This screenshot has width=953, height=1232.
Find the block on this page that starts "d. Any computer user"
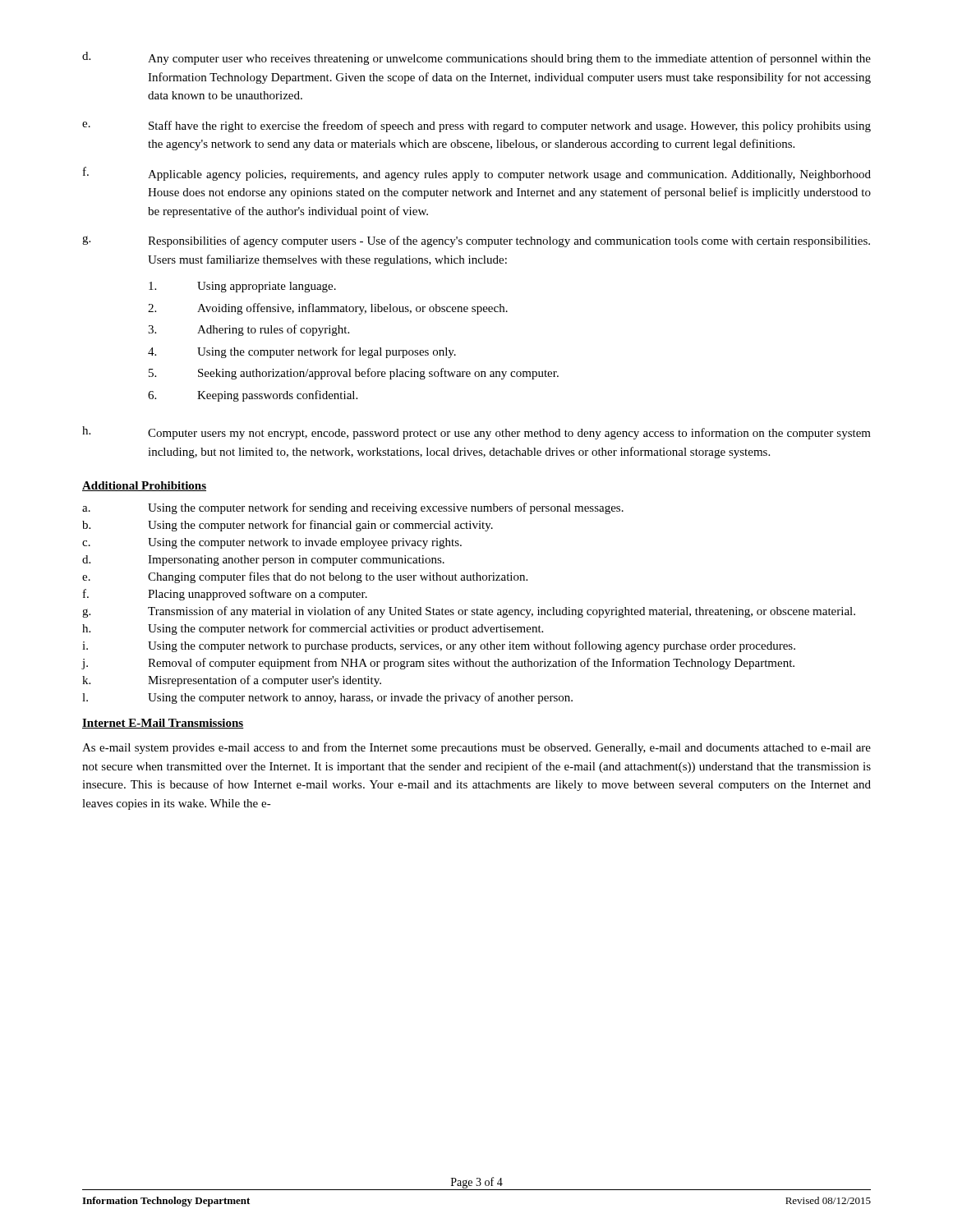click(476, 77)
